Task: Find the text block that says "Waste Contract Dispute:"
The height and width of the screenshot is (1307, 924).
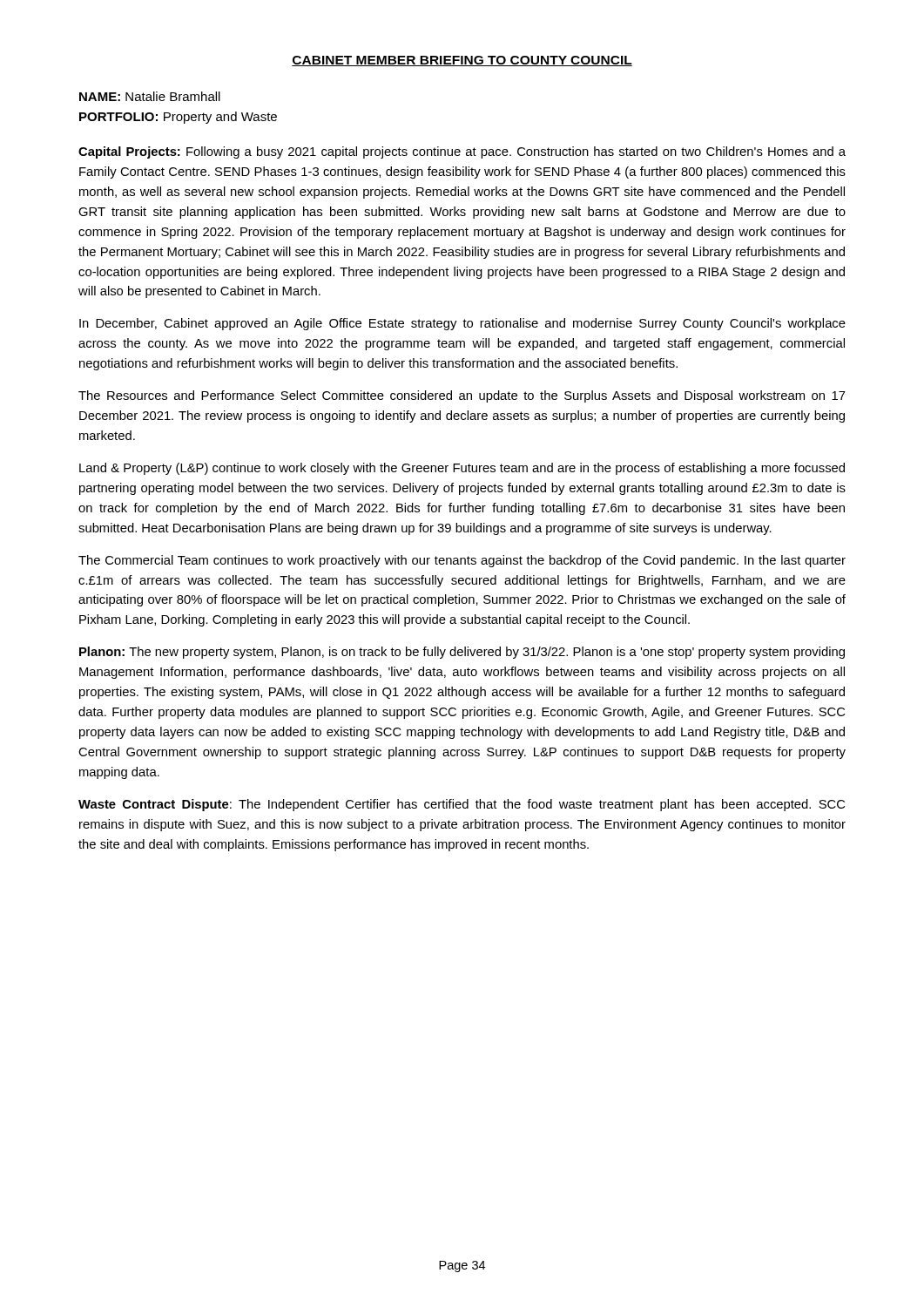Action: [462, 824]
